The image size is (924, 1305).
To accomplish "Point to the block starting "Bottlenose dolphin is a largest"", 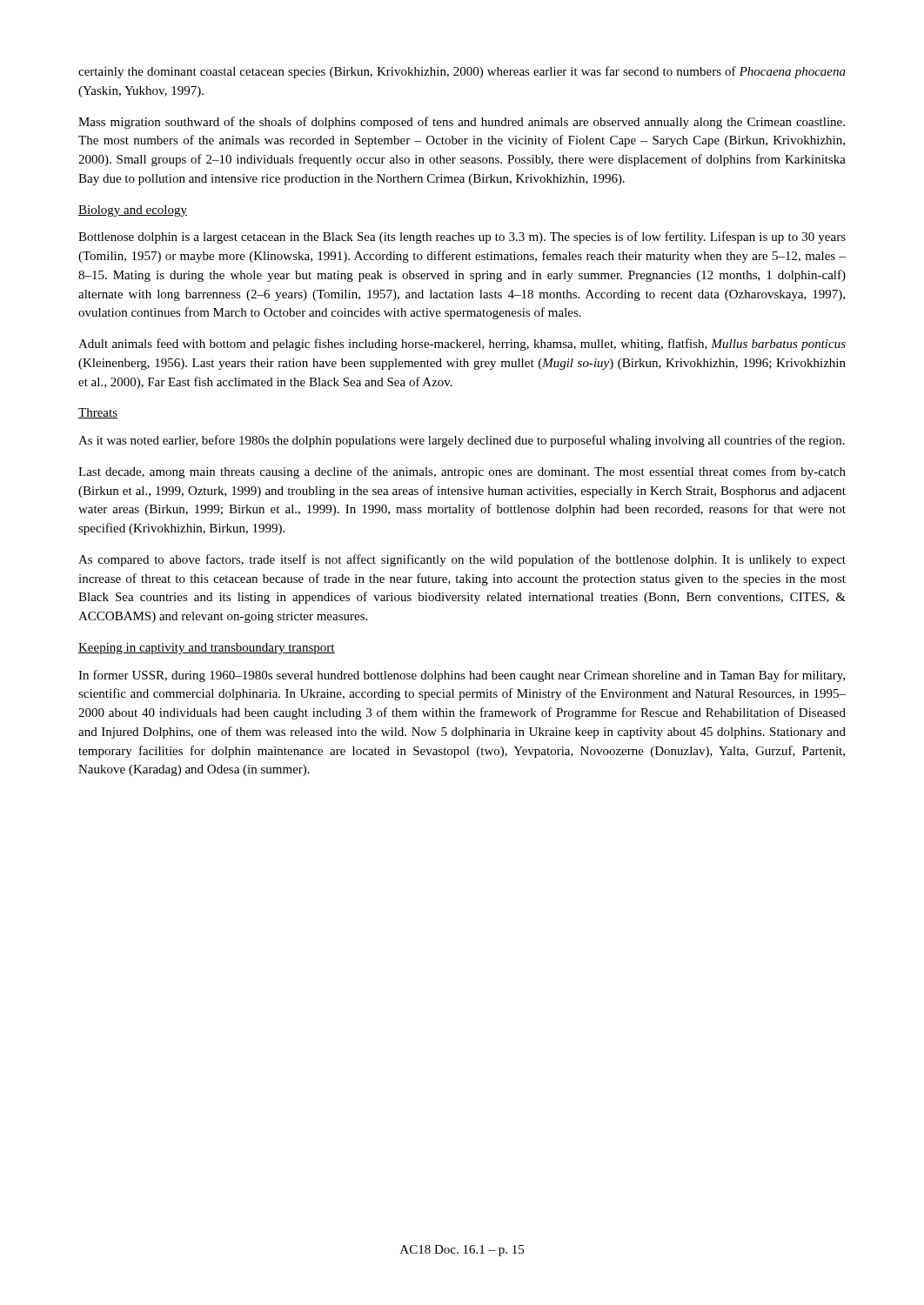I will click(462, 275).
